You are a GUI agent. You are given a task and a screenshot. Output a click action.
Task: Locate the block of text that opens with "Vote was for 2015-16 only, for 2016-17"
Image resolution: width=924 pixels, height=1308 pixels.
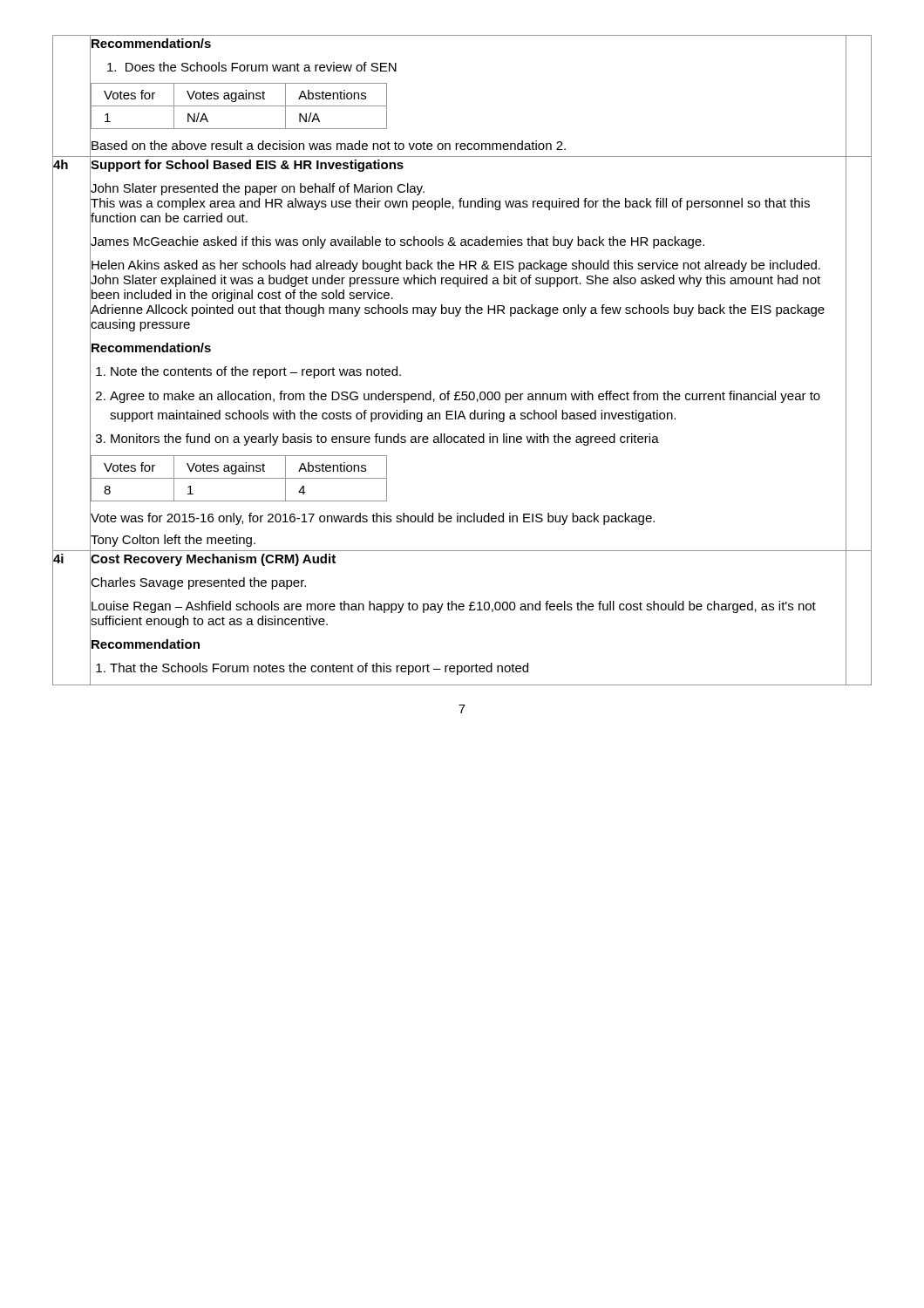tap(373, 518)
